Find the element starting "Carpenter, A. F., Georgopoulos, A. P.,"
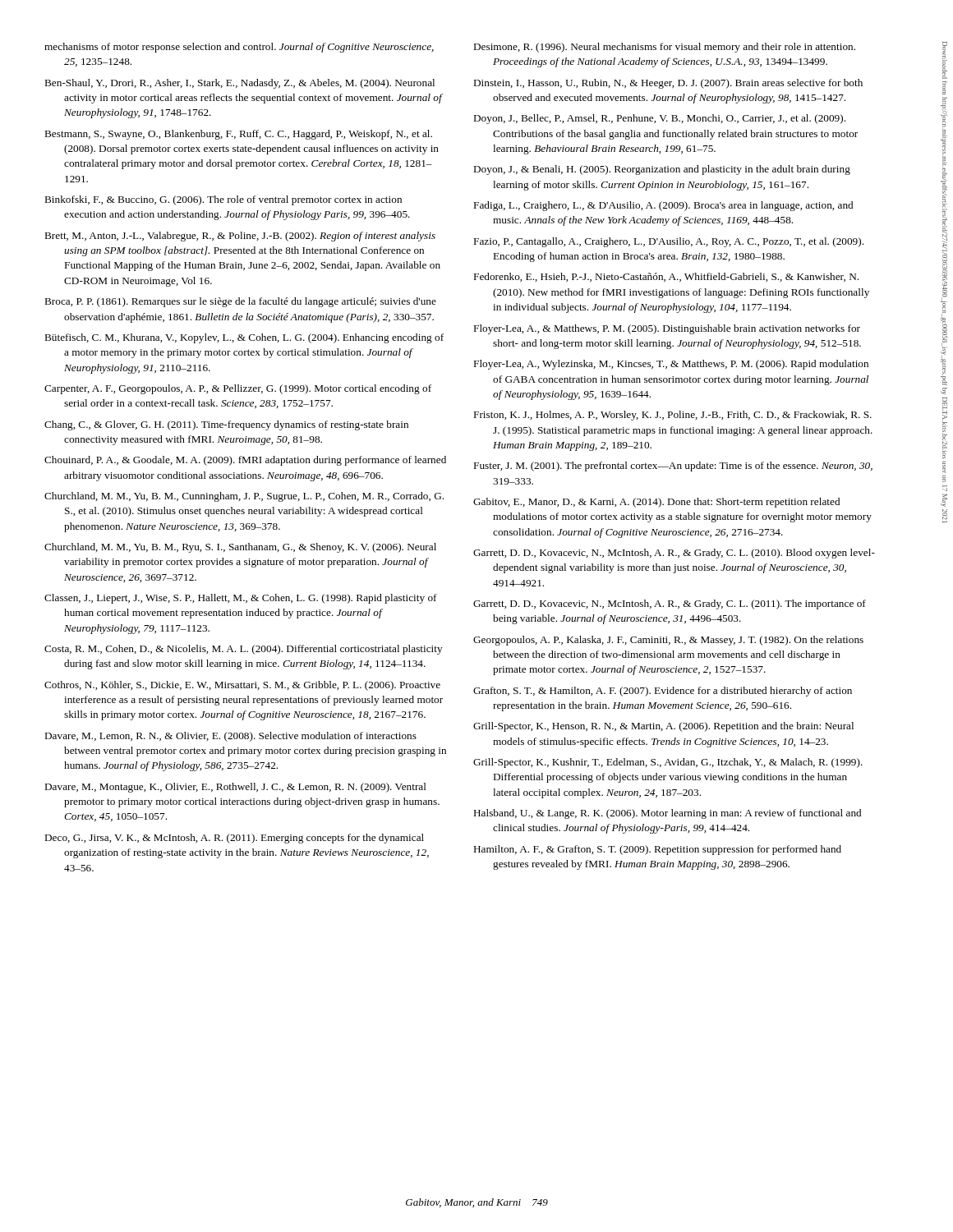953x1232 pixels. click(x=238, y=395)
